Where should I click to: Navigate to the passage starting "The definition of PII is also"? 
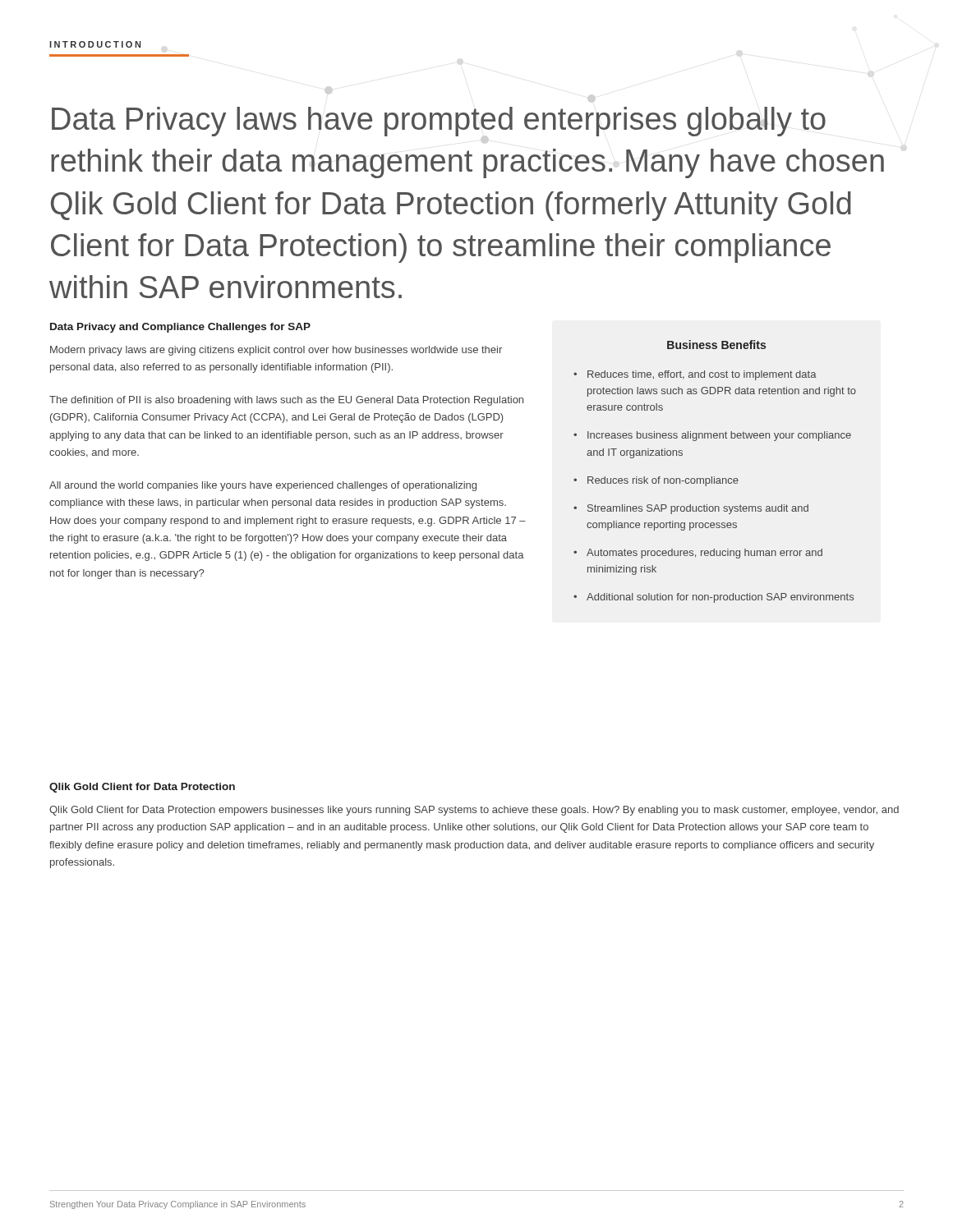(288, 426)
